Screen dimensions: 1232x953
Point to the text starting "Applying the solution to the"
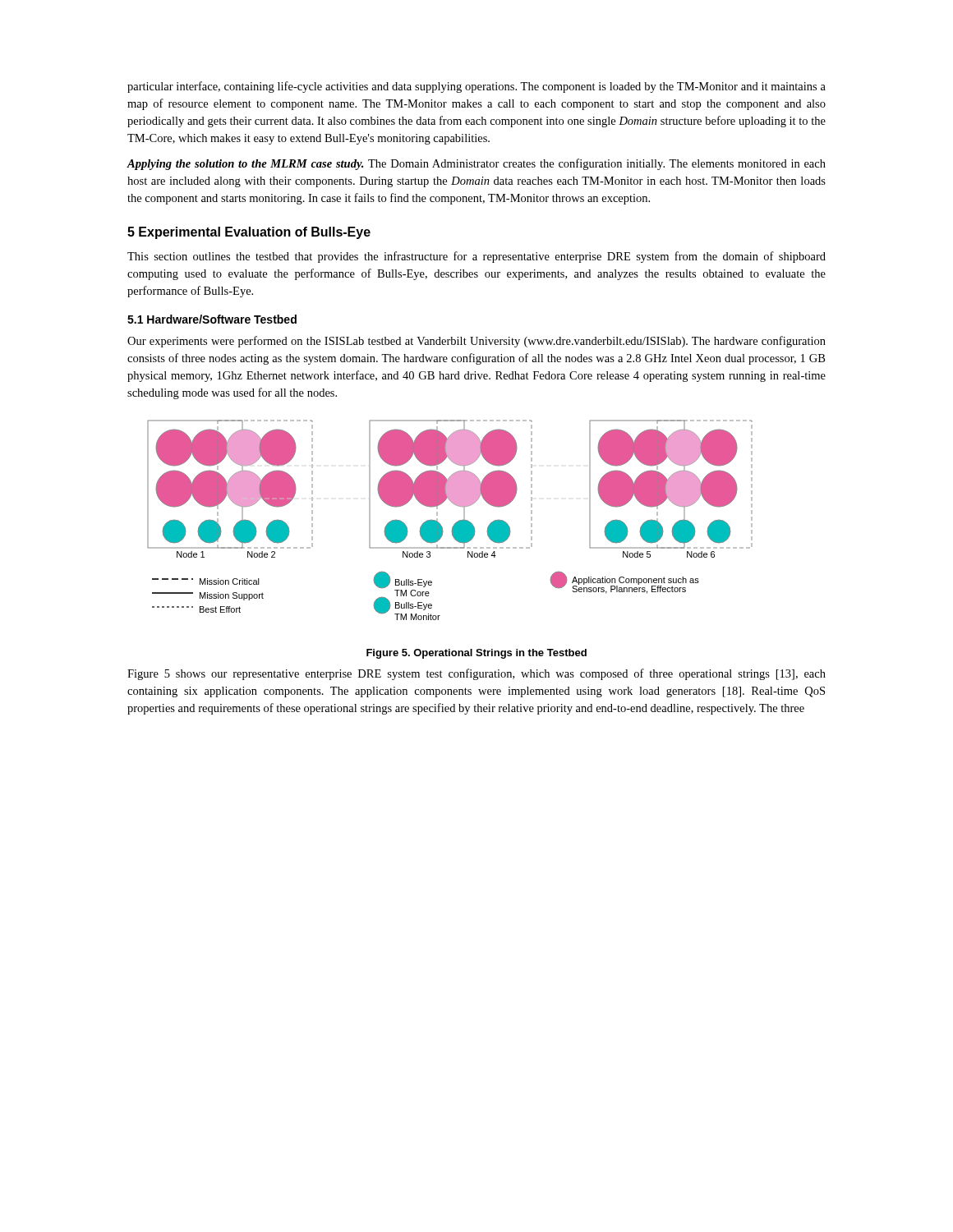[x=476, y=181]
